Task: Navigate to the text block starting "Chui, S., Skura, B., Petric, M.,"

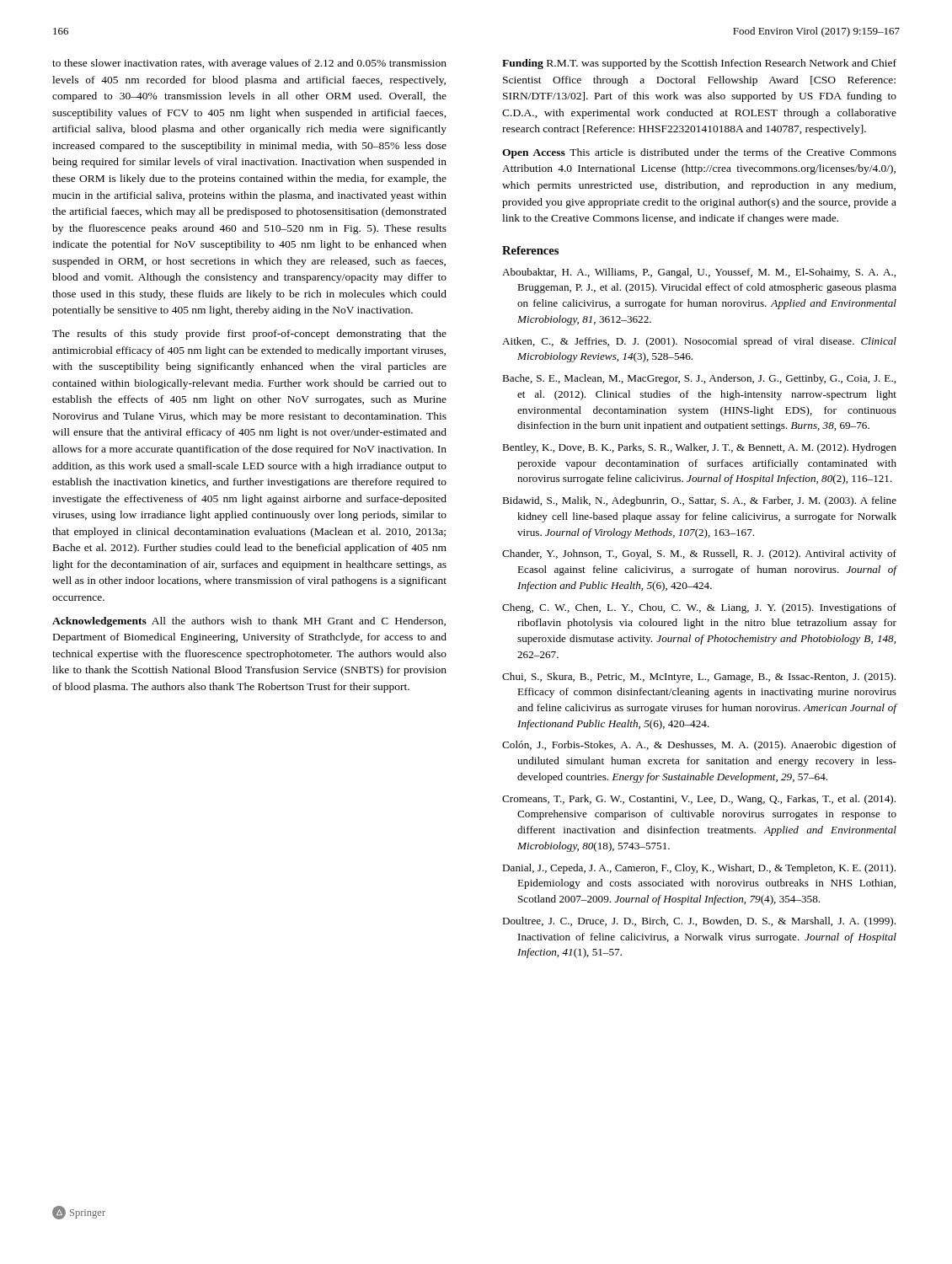Action: (x=699, y=700)
